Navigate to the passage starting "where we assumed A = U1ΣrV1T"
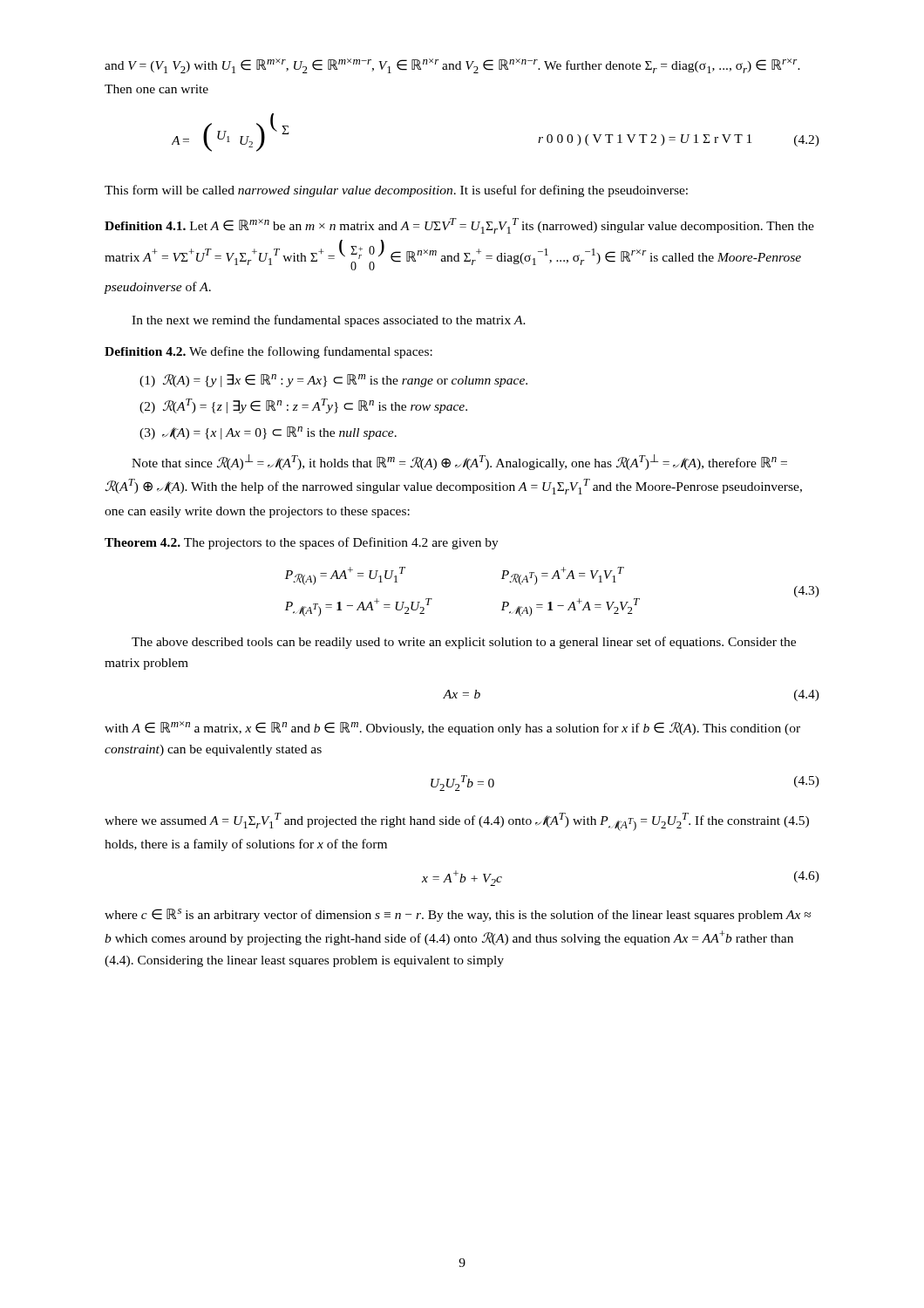Viewport: 924px width, 1308px height. (457, 830)
